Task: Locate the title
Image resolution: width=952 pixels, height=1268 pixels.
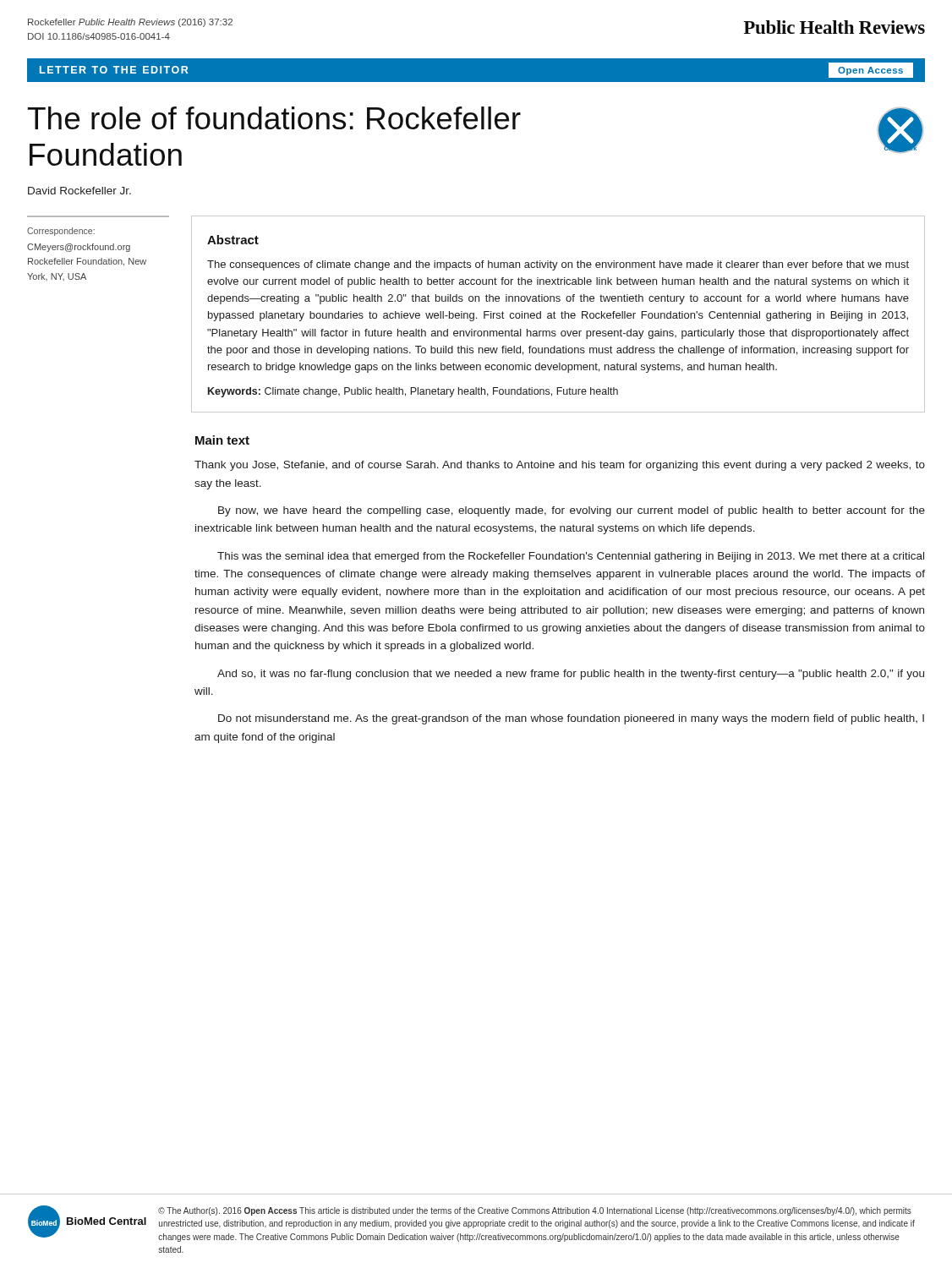Action: tap(476, 137)
